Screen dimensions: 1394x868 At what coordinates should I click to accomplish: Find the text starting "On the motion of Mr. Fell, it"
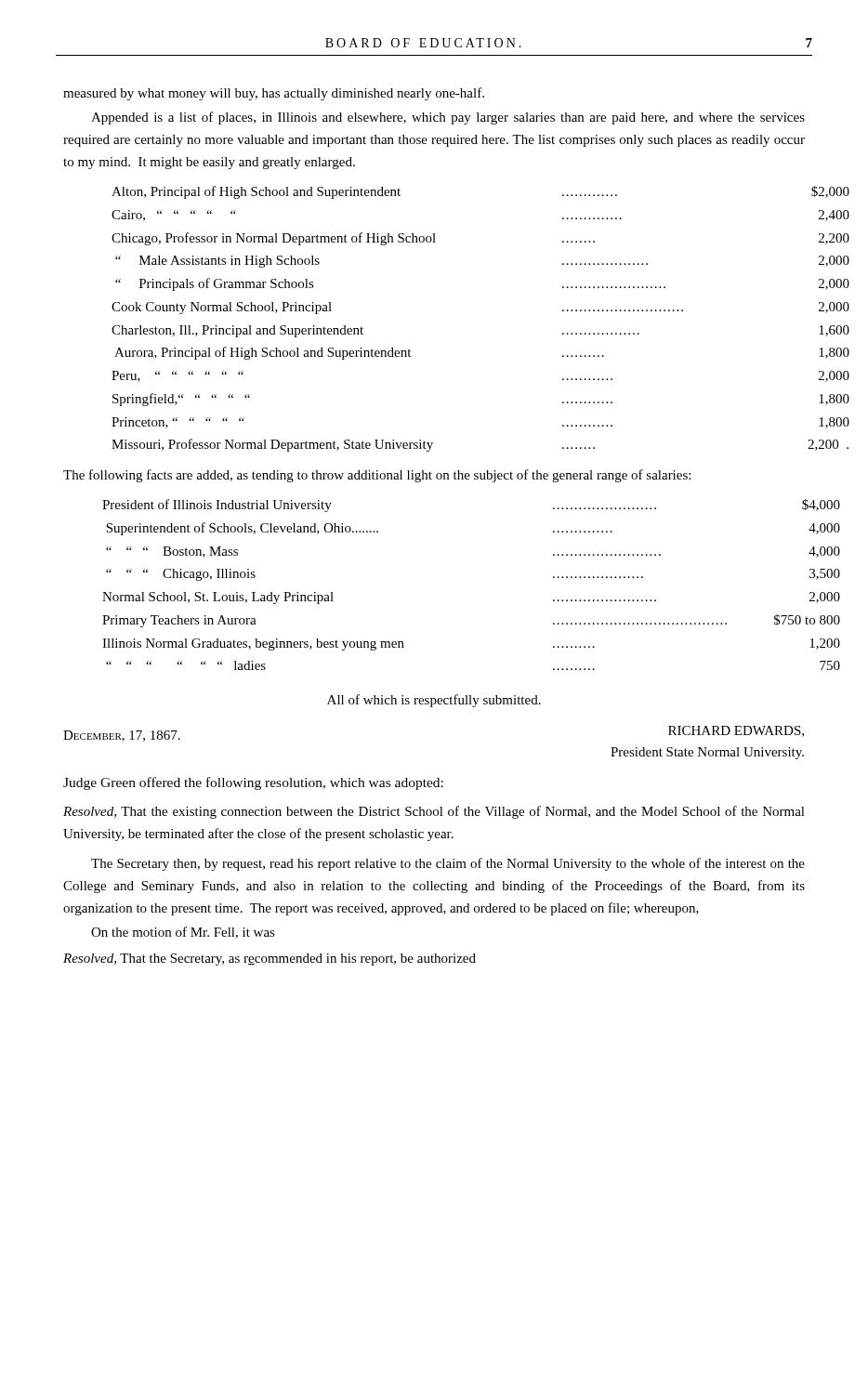(x=183, y=932)
